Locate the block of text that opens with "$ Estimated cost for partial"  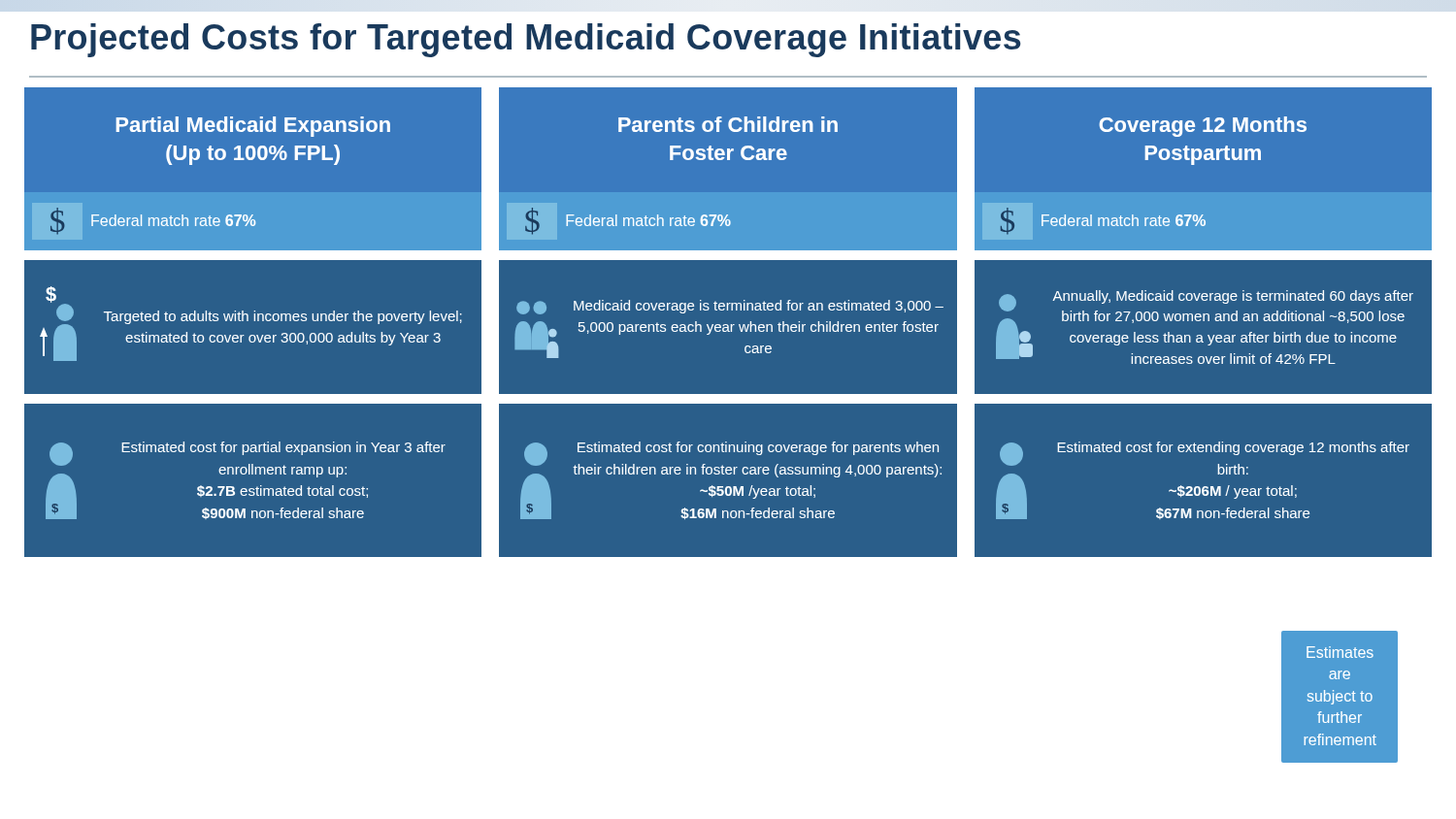(x=253, y=480)
